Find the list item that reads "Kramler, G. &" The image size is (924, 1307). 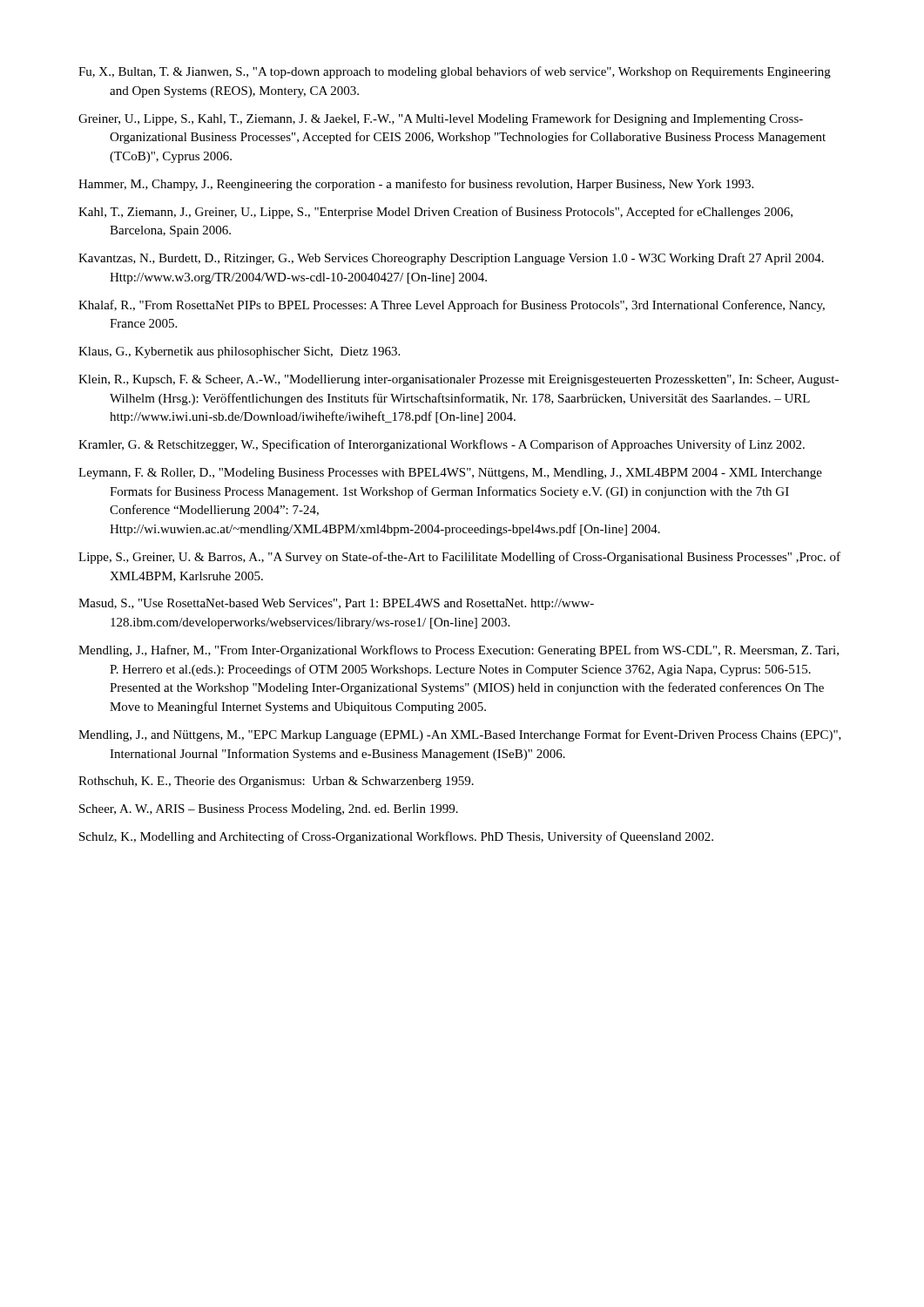tap(442, 444)
